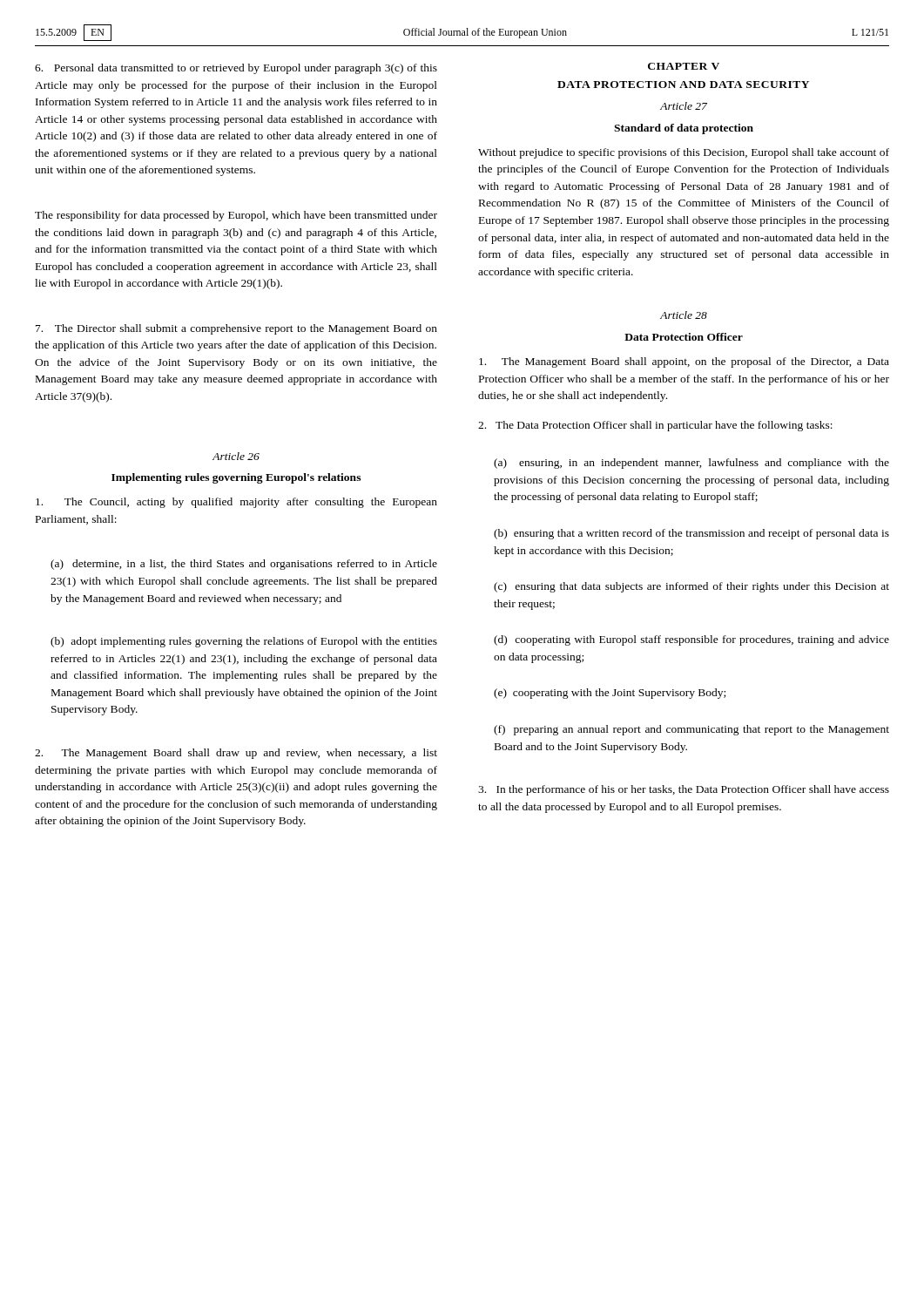
Task: Select the list item with the text "(a) ensuring, in an"
Action: pyautogui.click(x=691, y=480)
